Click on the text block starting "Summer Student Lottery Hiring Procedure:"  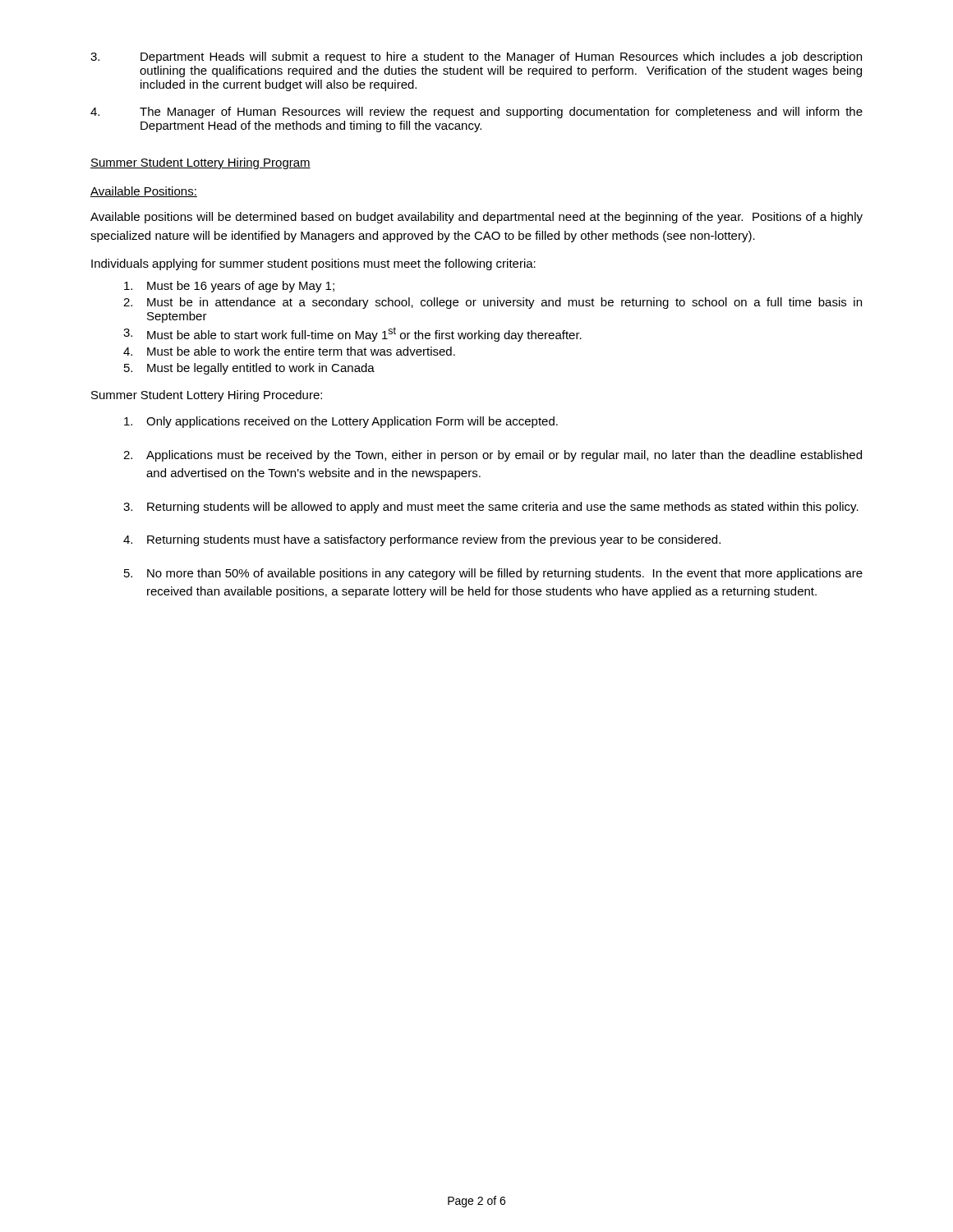(x=207, y=394)
